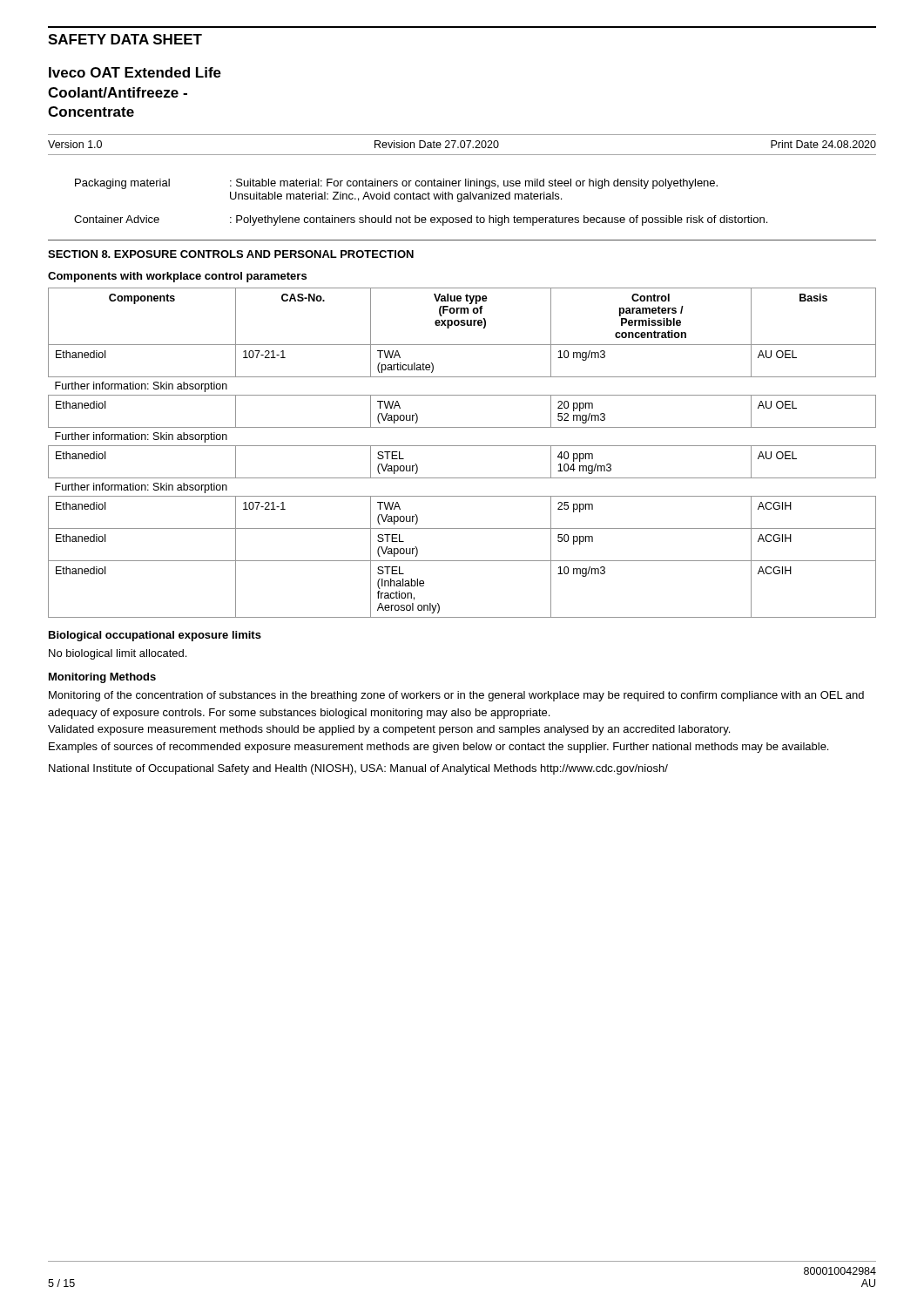Viewport: 924px width, 1307px height.
Task: Locate the region starting "Monitoring Methods"
Action: (102, 677)
